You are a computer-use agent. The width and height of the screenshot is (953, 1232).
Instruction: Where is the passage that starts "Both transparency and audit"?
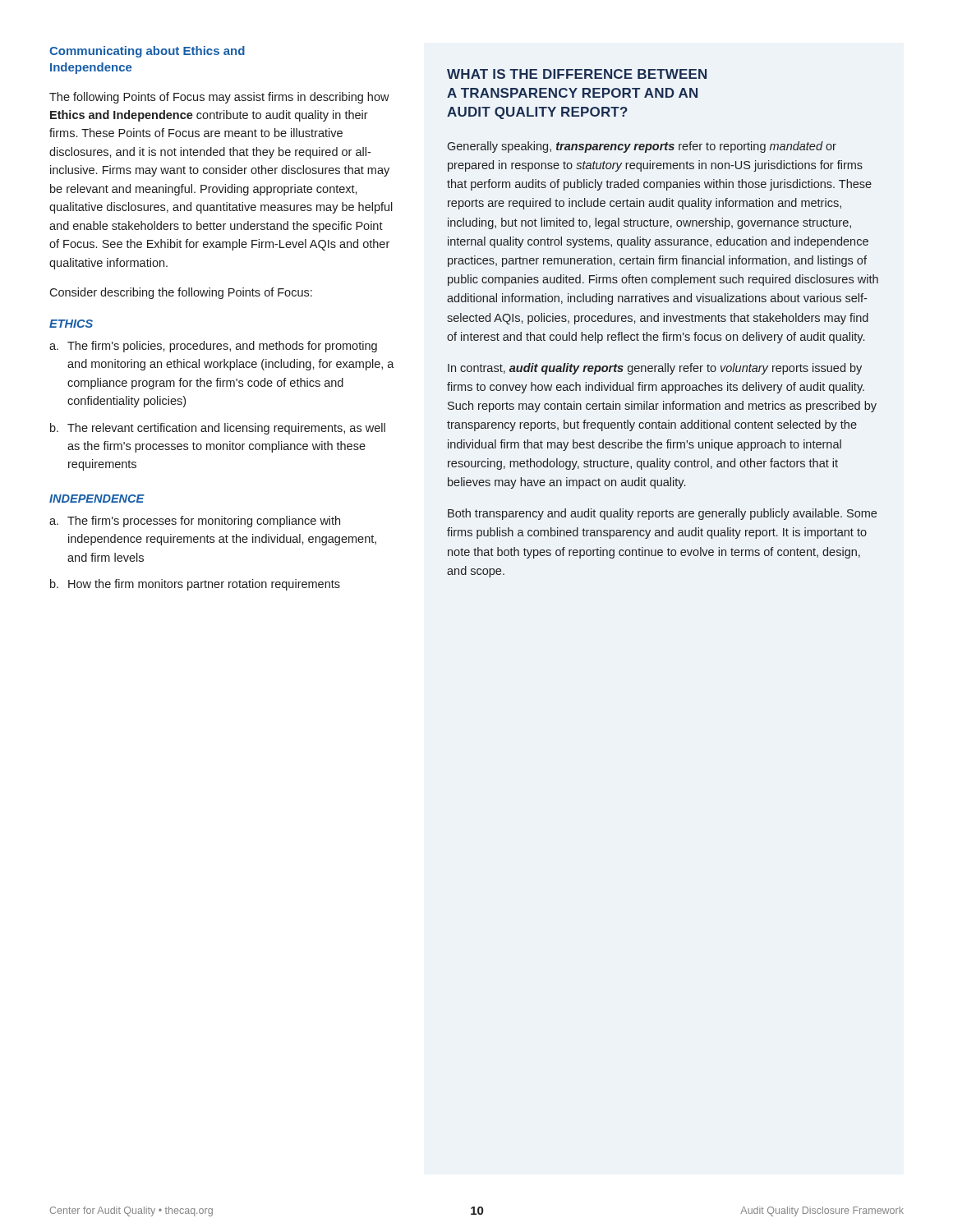(662, 542)
